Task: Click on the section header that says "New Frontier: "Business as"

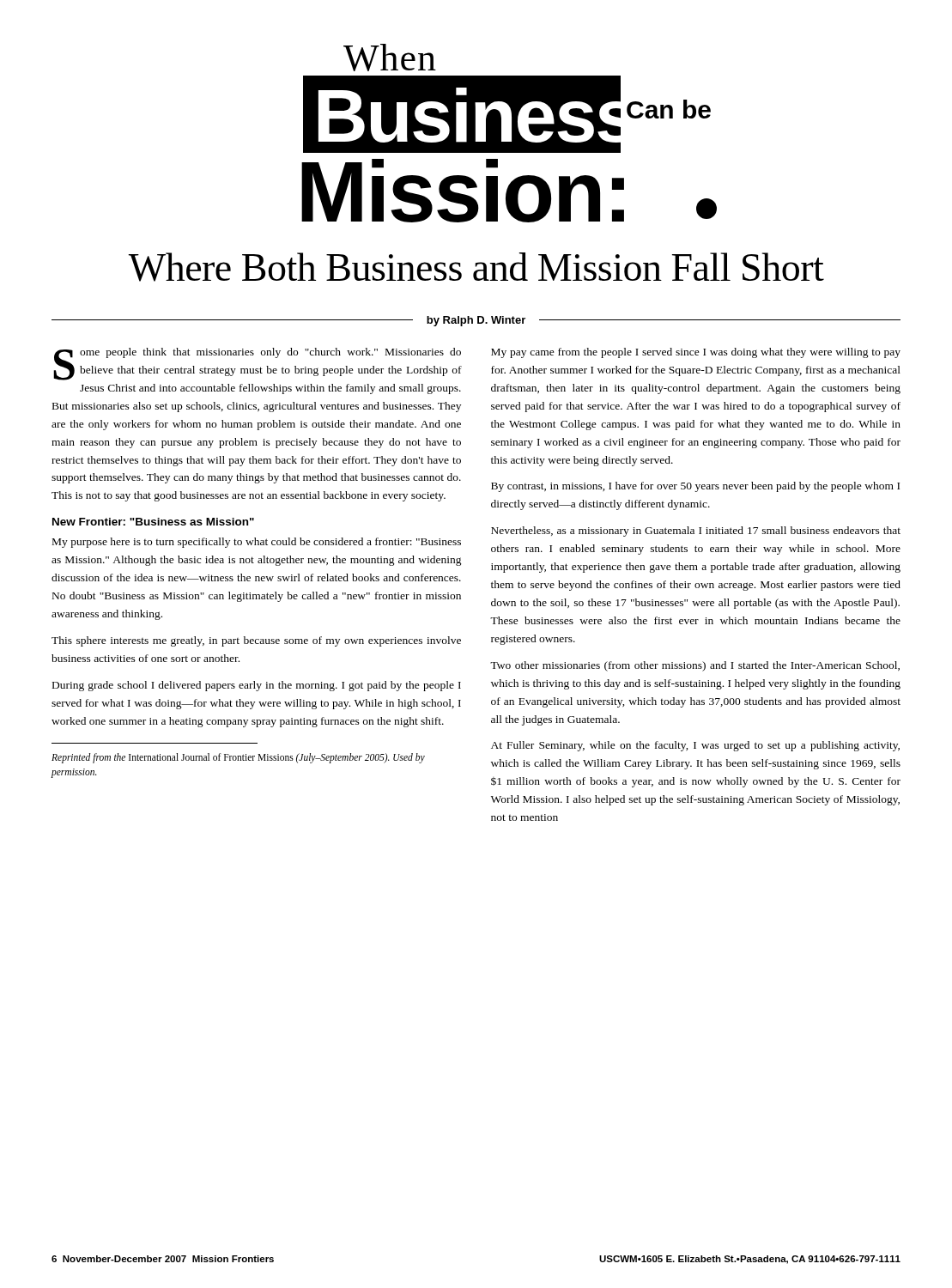Action: (x=153, y=522)
